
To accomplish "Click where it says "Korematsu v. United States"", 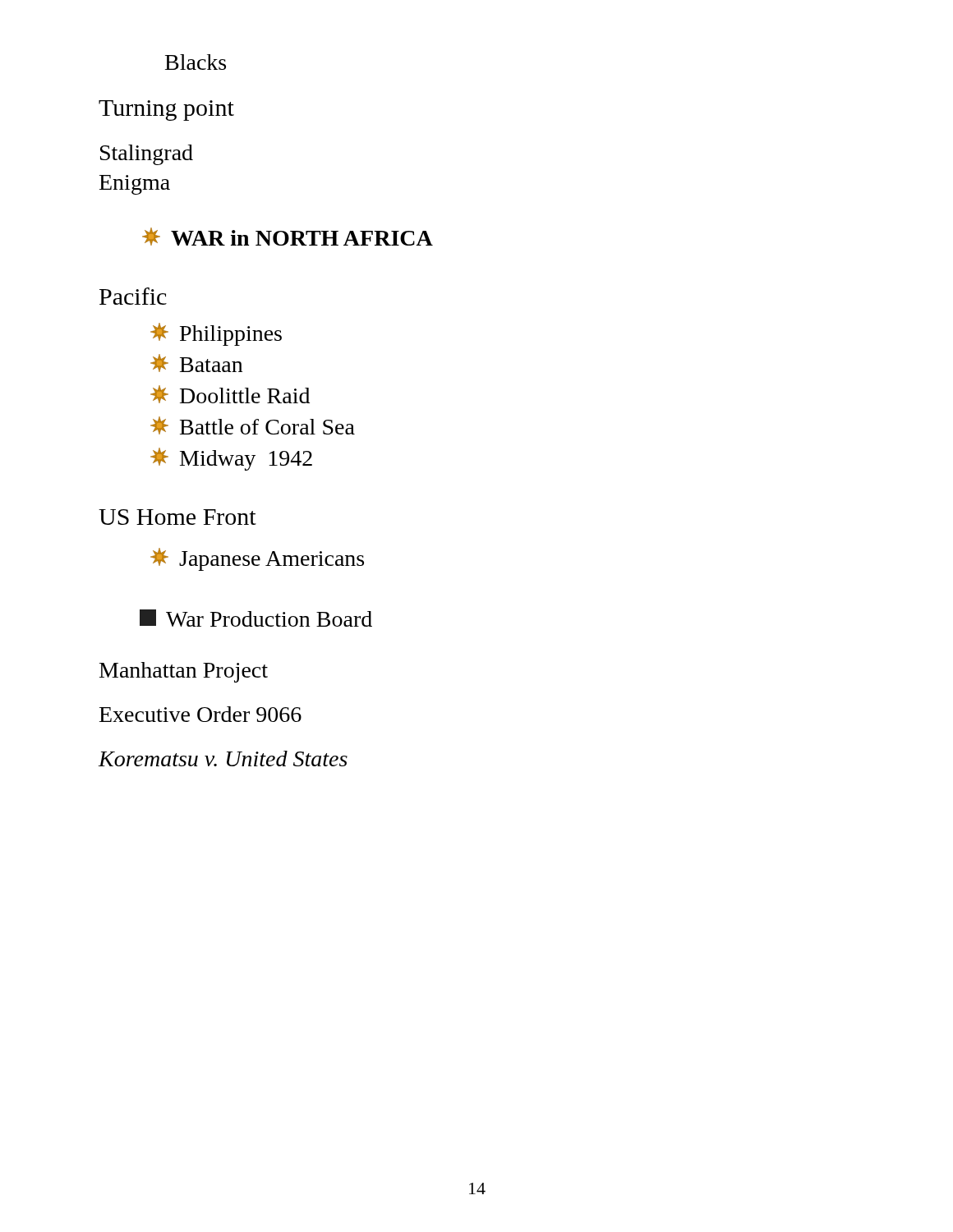I will pyautogui.click(x=223, y=758).
